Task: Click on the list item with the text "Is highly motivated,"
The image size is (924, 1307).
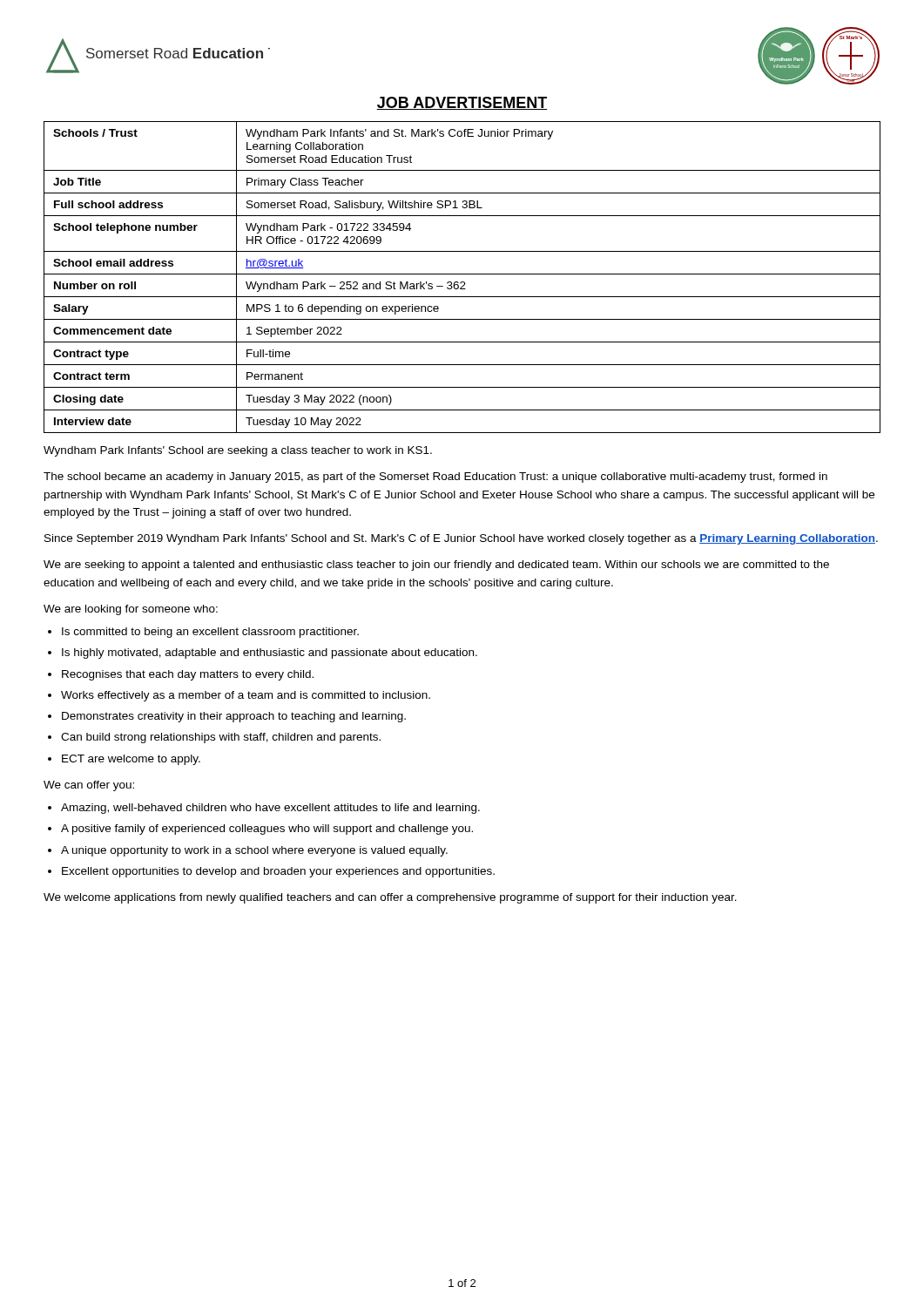Action: 269,652
